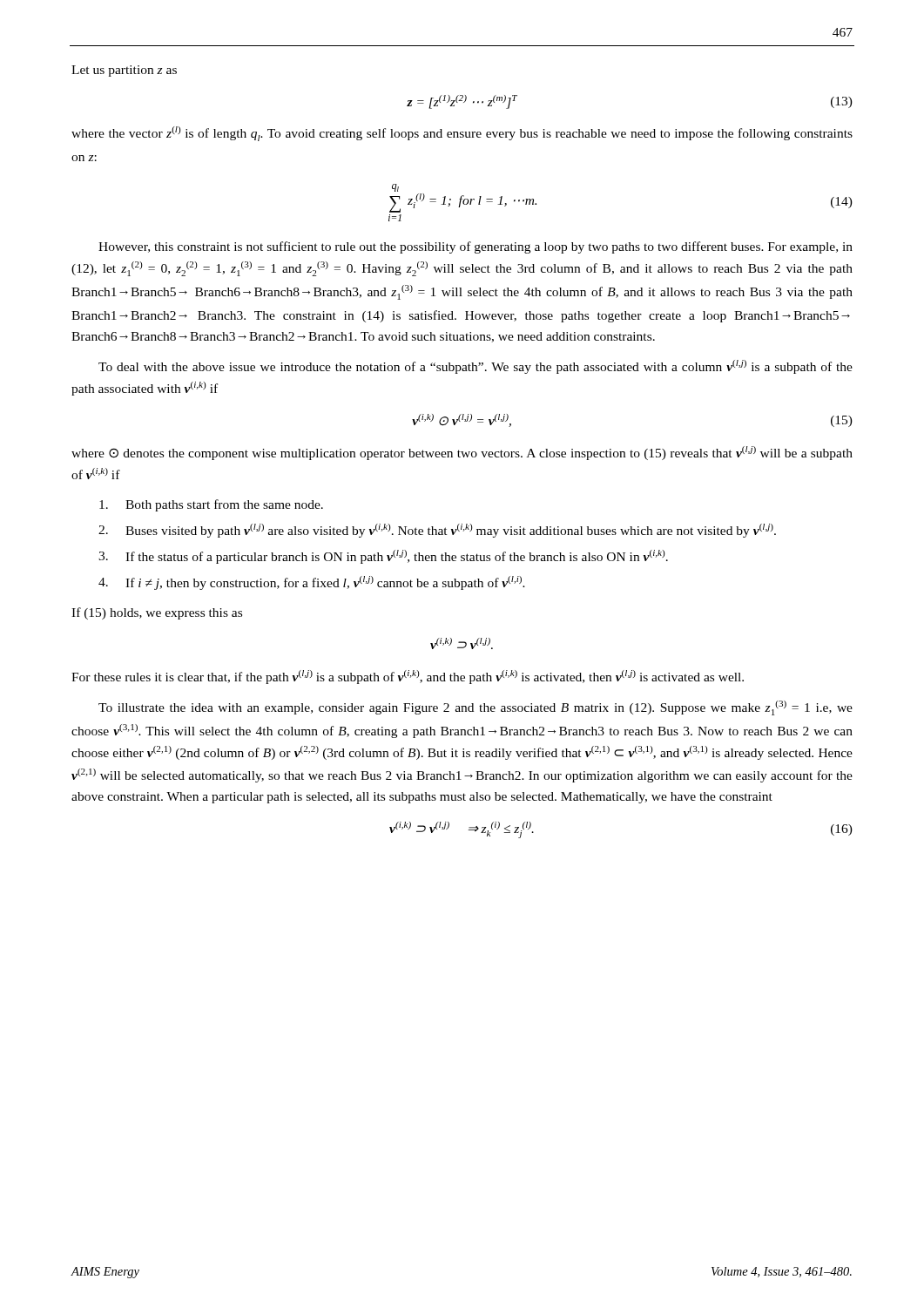
Task: Navigate to the block starting "v(i,k) ⊃ v(l,j)."
Action: (x=462, y=644)
